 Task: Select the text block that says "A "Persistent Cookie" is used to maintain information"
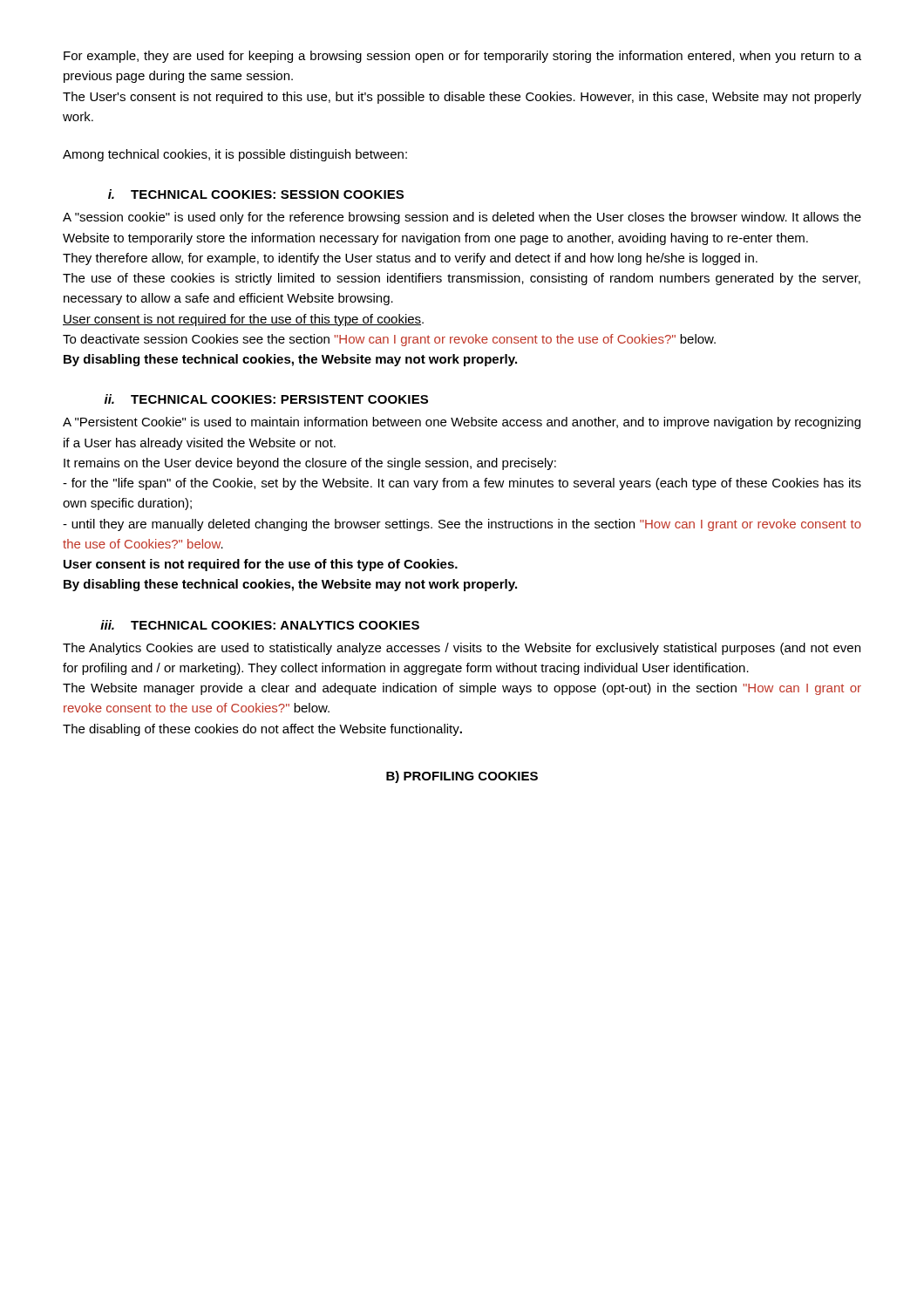[462, 432]
